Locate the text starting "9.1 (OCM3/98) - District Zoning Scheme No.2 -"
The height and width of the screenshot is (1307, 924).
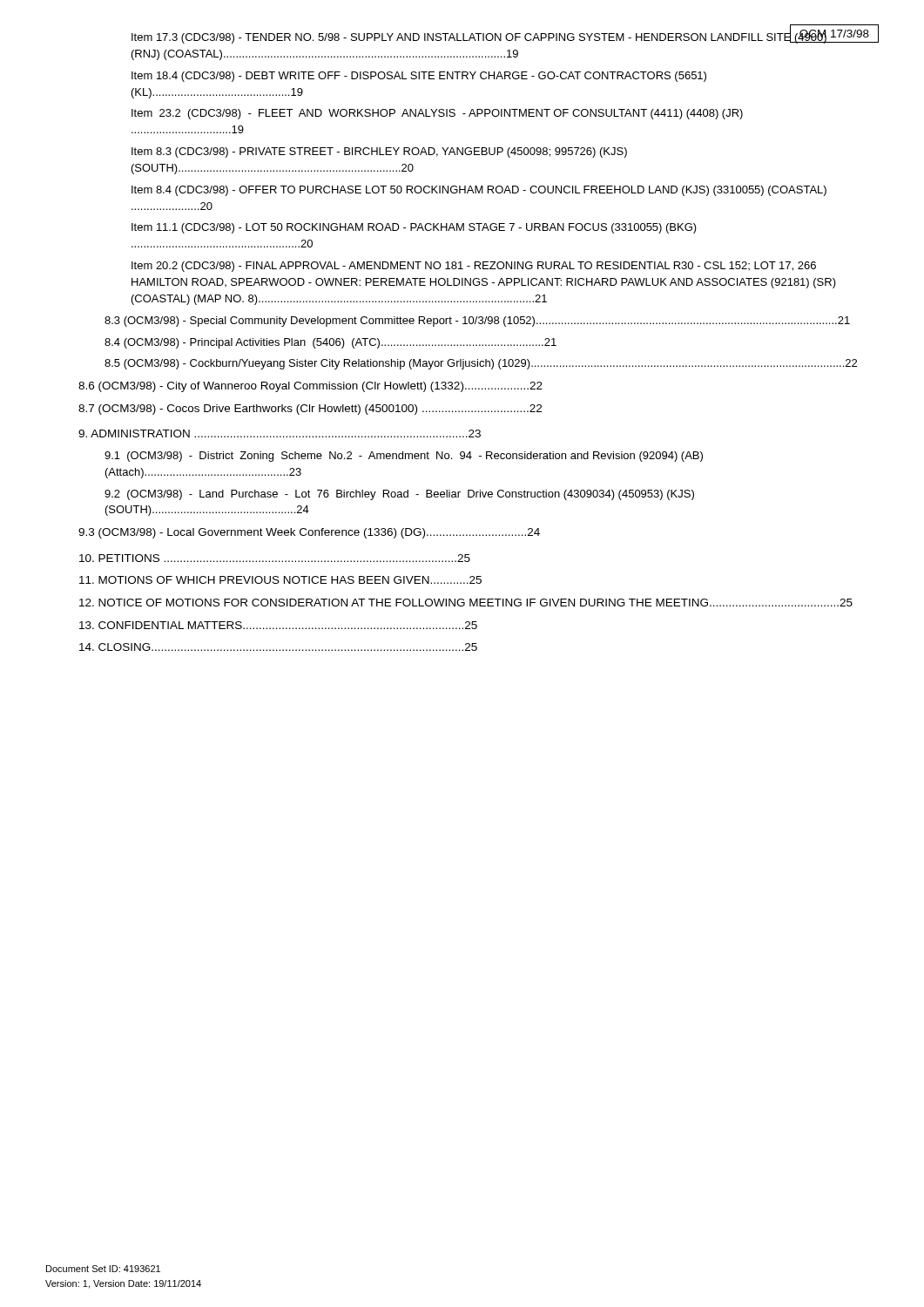404,463
